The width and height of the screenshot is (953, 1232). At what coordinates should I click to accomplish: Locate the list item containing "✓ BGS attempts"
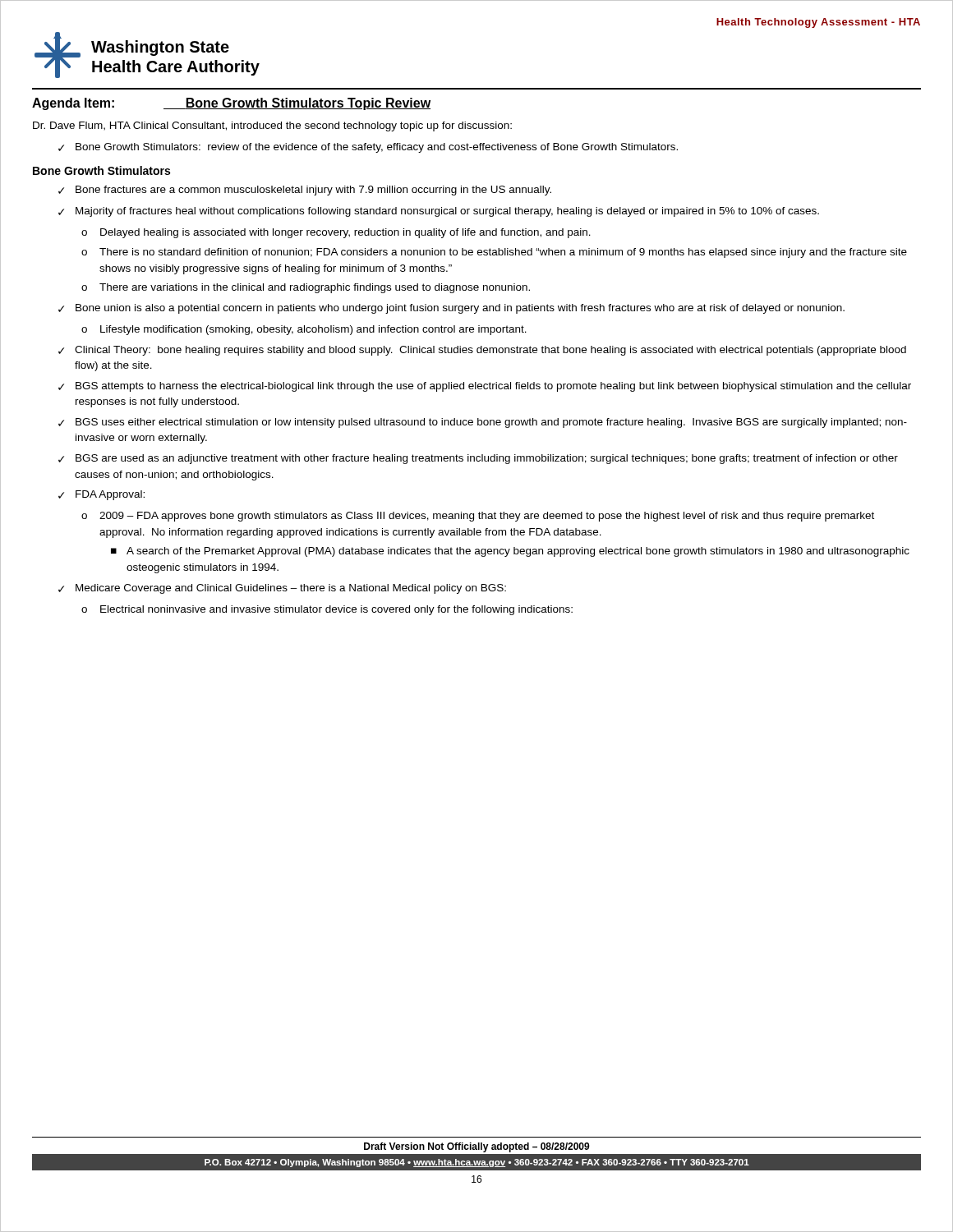(x=489, y=394)
